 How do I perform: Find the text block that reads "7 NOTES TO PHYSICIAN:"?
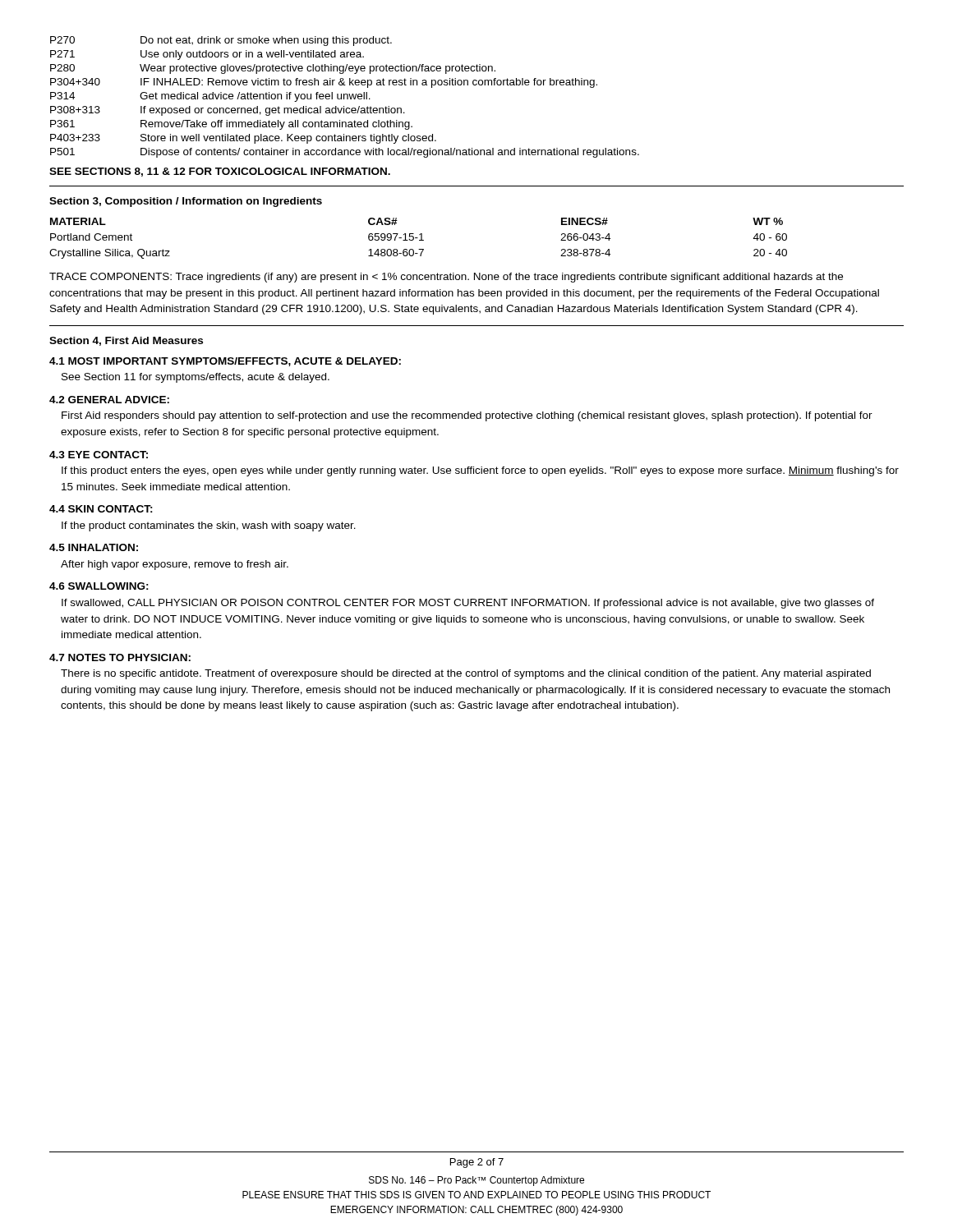pos(476,682)
